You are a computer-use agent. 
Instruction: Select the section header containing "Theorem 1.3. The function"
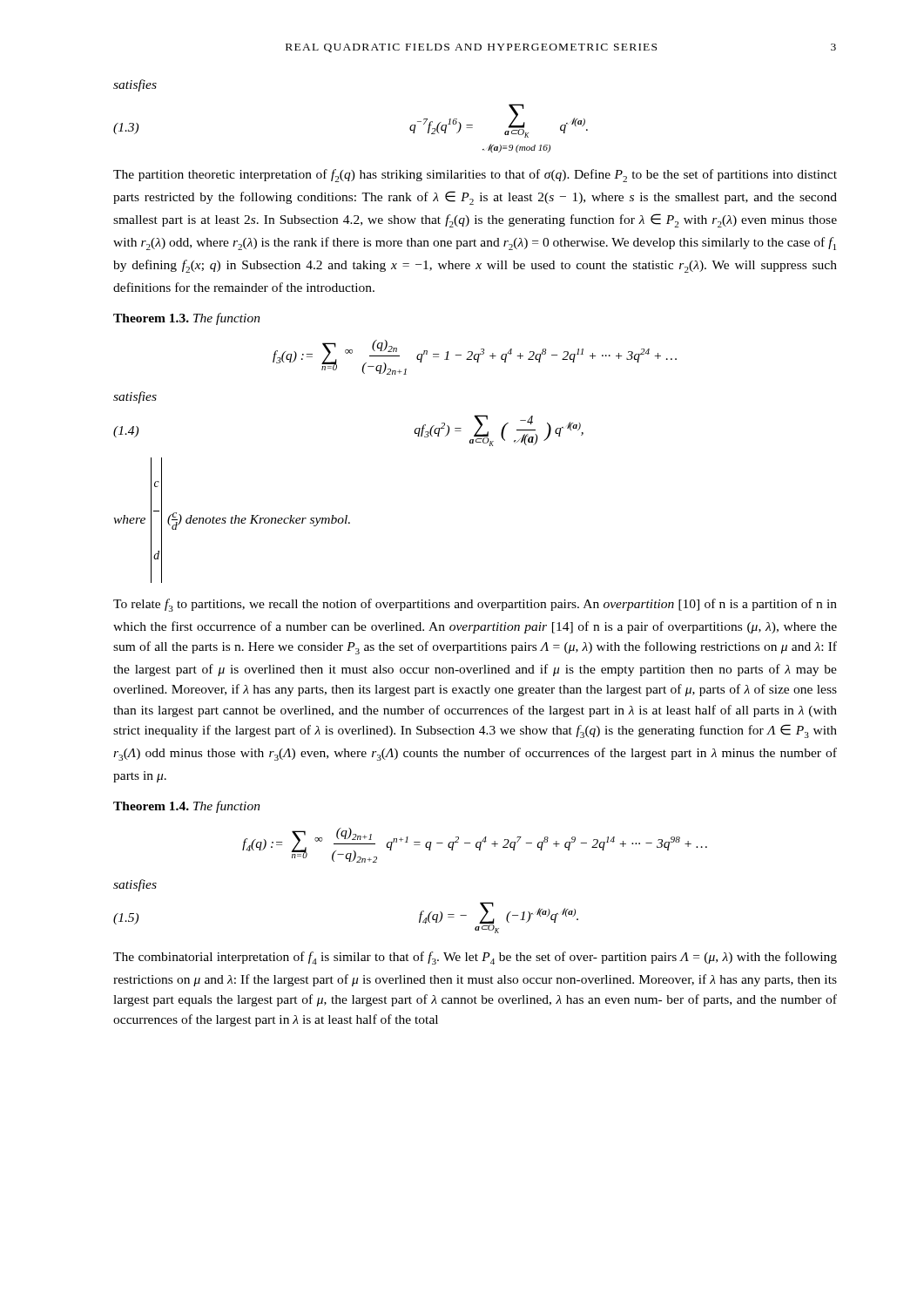187,318
